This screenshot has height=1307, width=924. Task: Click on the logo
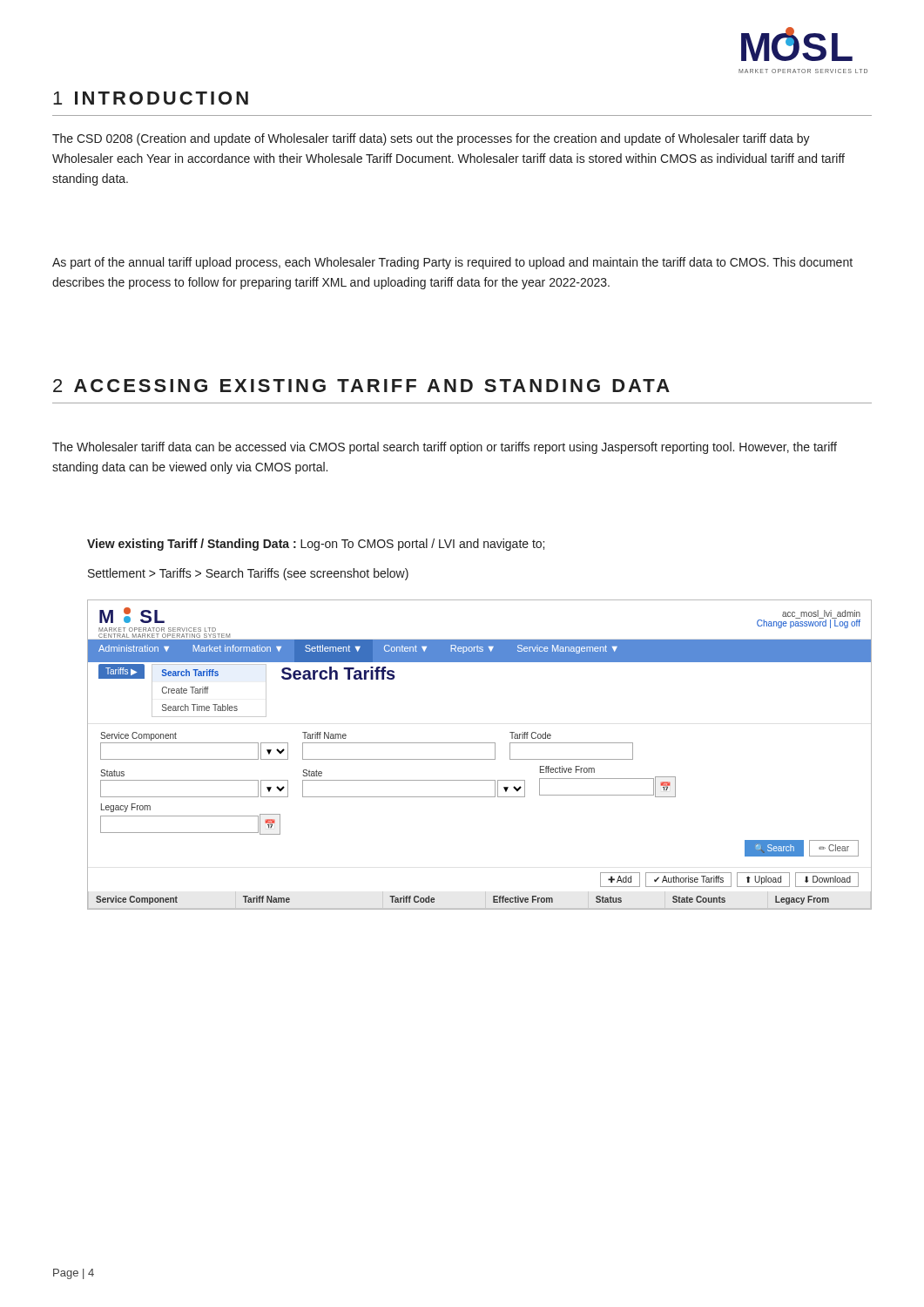click(810, 52)
